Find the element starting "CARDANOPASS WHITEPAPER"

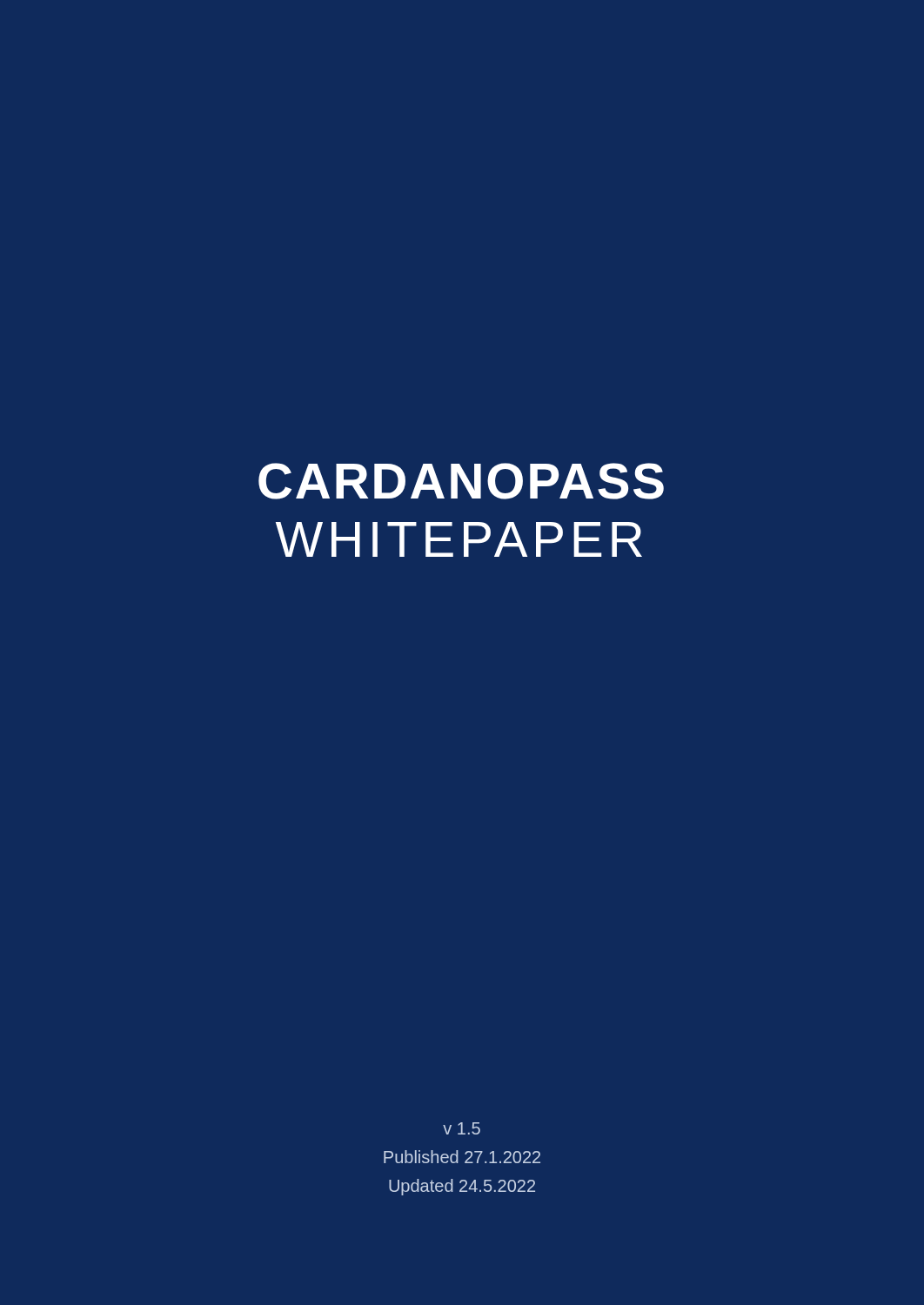pyautogui.click(x=462, y=510)
